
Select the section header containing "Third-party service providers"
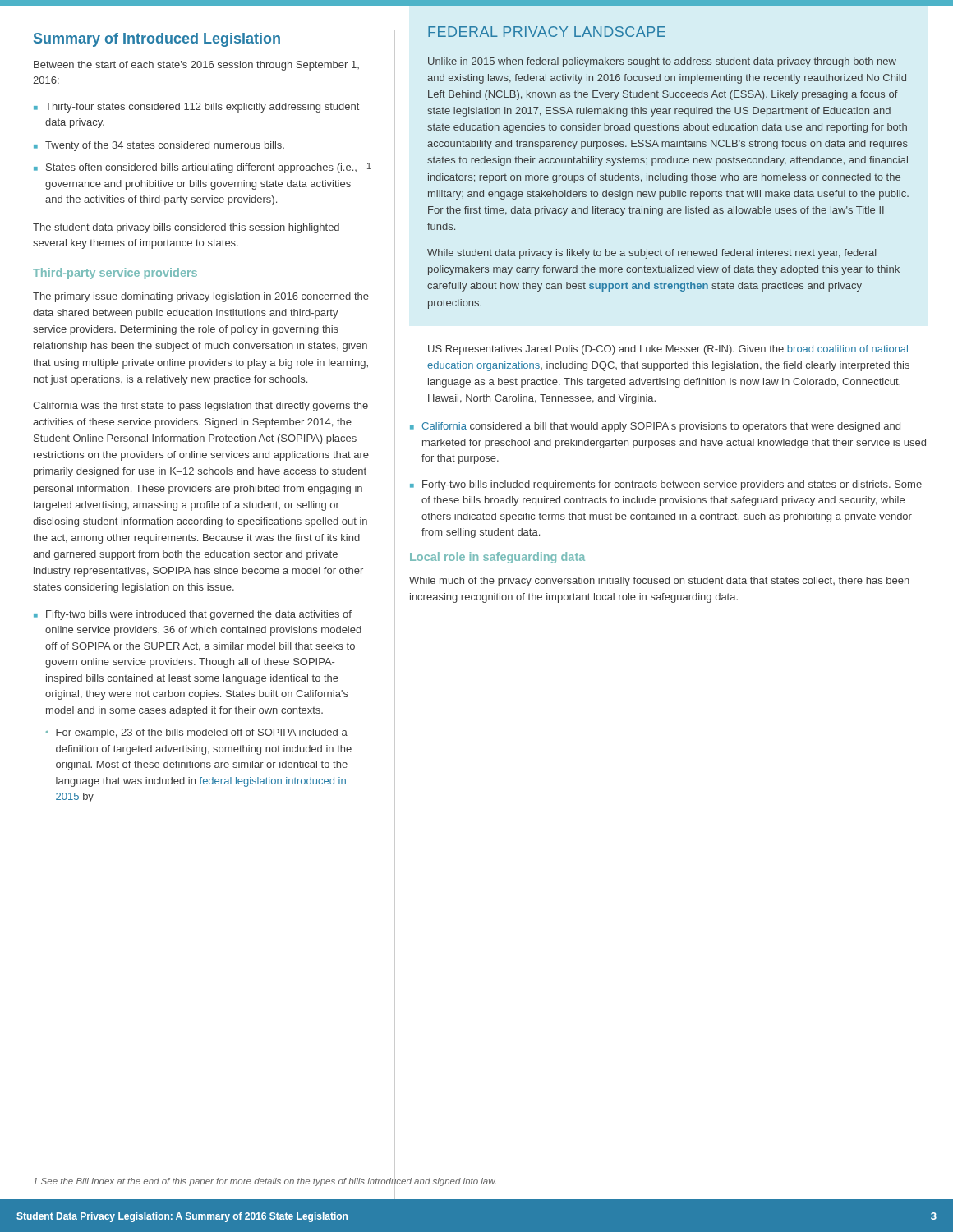202,273
